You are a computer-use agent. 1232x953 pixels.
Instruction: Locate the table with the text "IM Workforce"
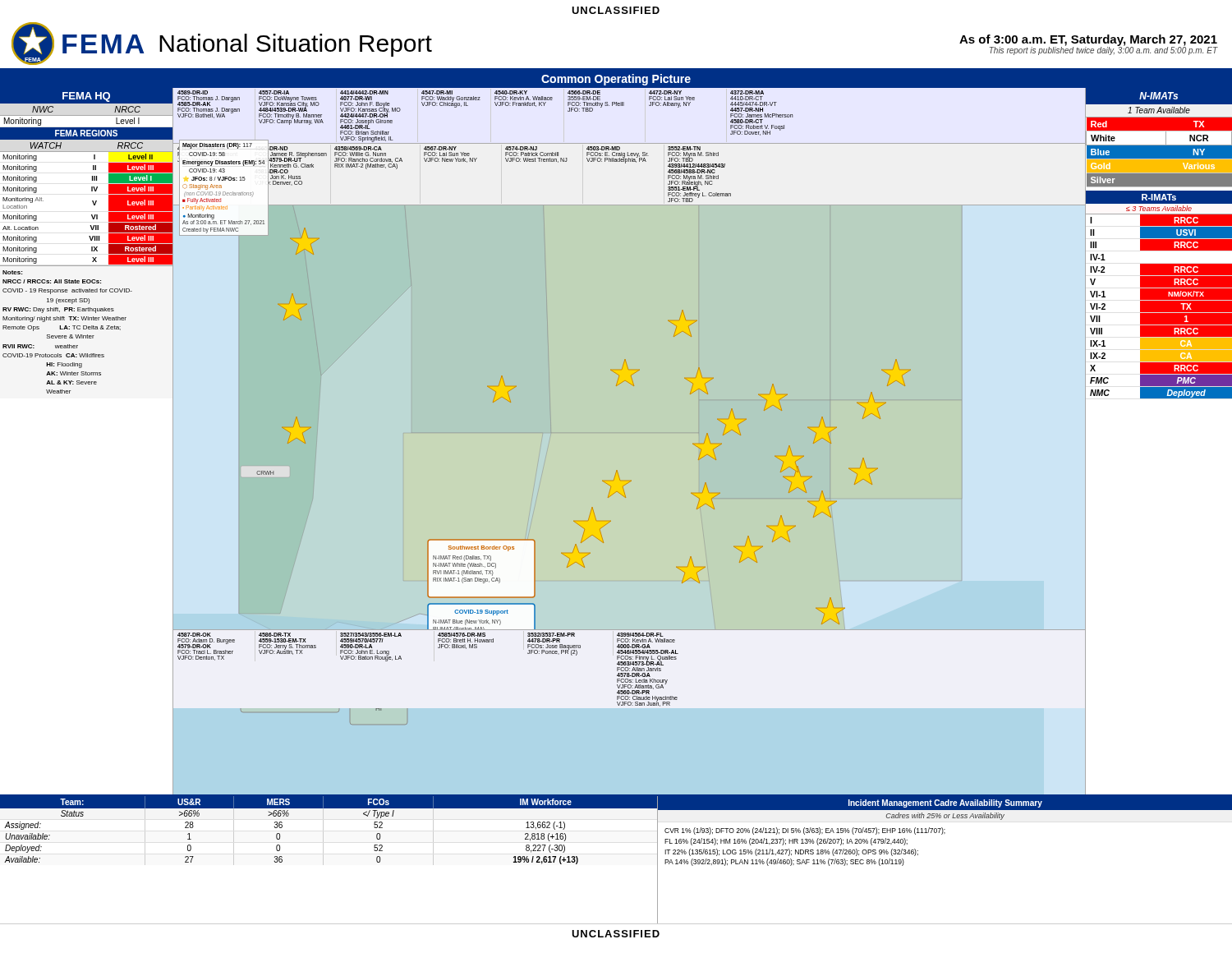pos(329,860)
